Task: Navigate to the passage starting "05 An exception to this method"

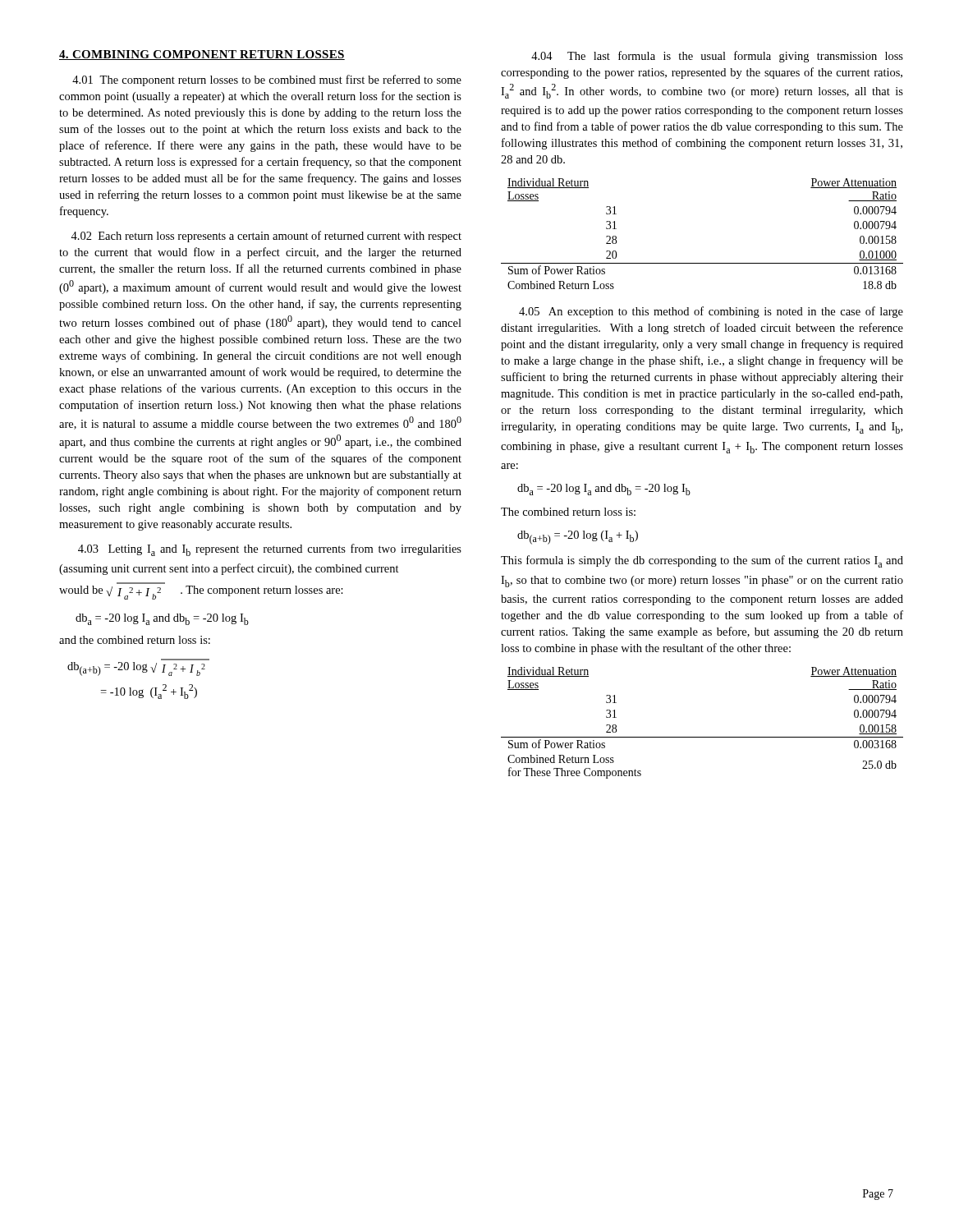Action: tap(702, 388)
